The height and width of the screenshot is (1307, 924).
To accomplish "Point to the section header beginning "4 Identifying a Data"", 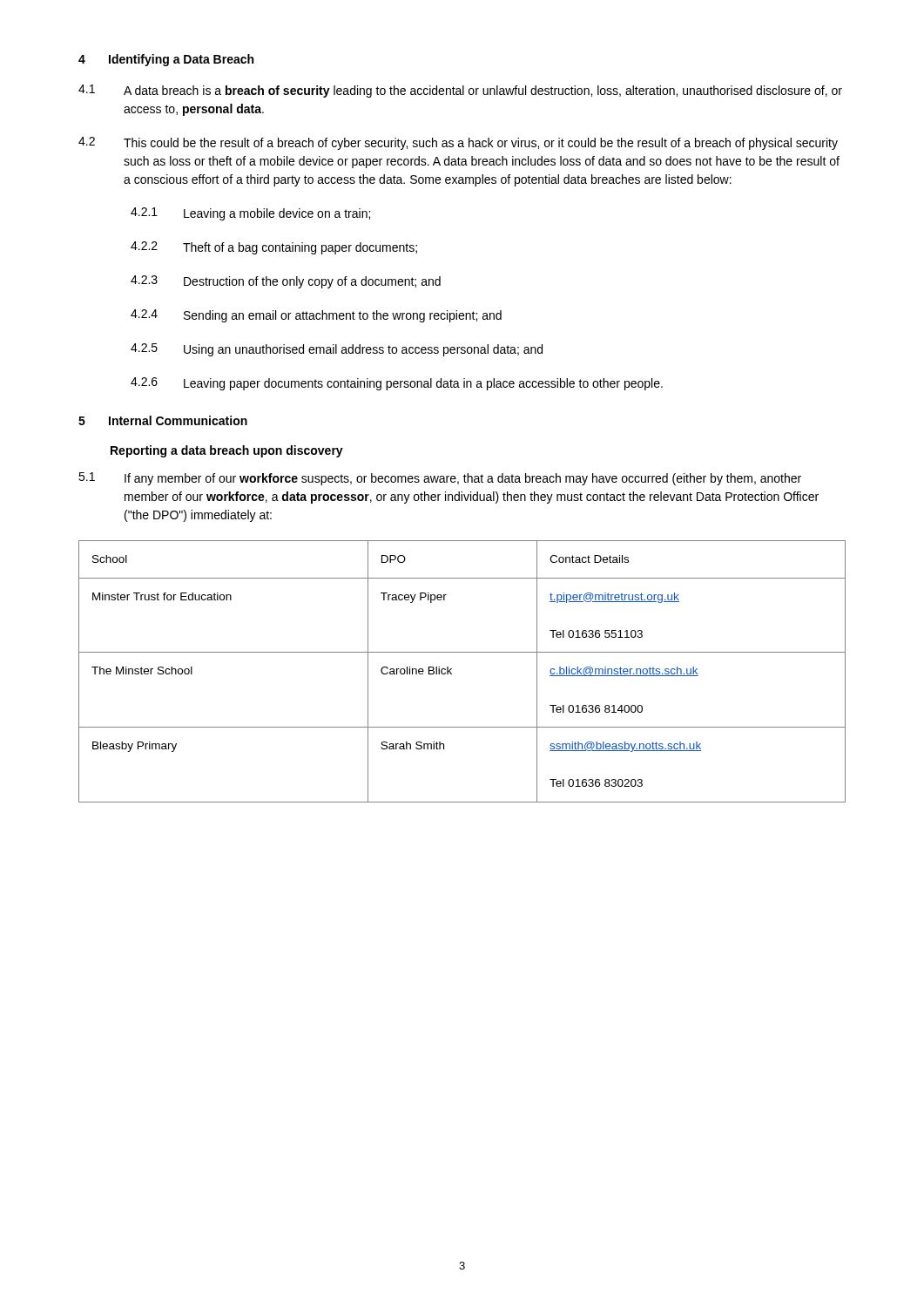I will (166, 59).
